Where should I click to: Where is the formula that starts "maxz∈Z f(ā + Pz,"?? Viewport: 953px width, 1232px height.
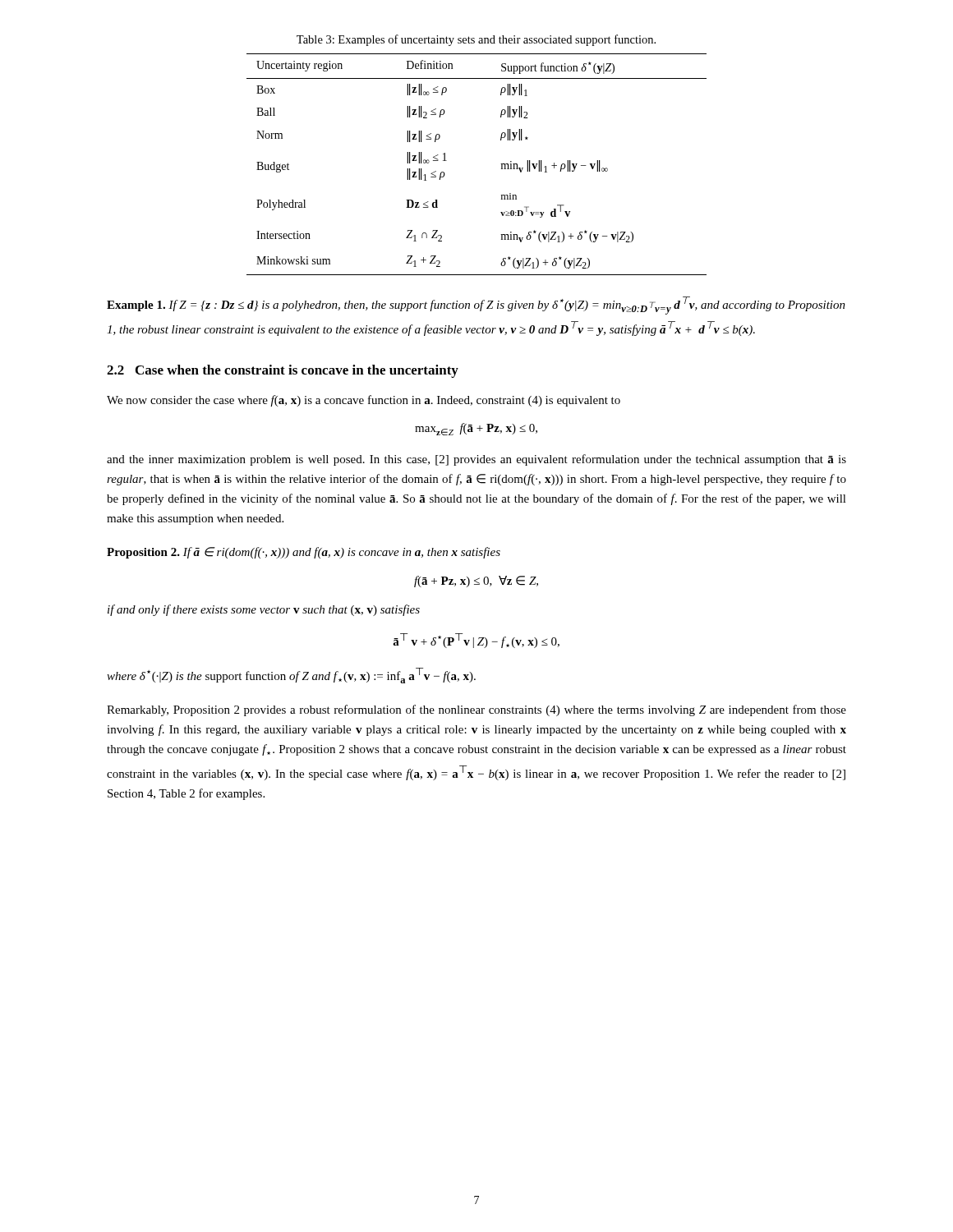click(x=476, y=429)
